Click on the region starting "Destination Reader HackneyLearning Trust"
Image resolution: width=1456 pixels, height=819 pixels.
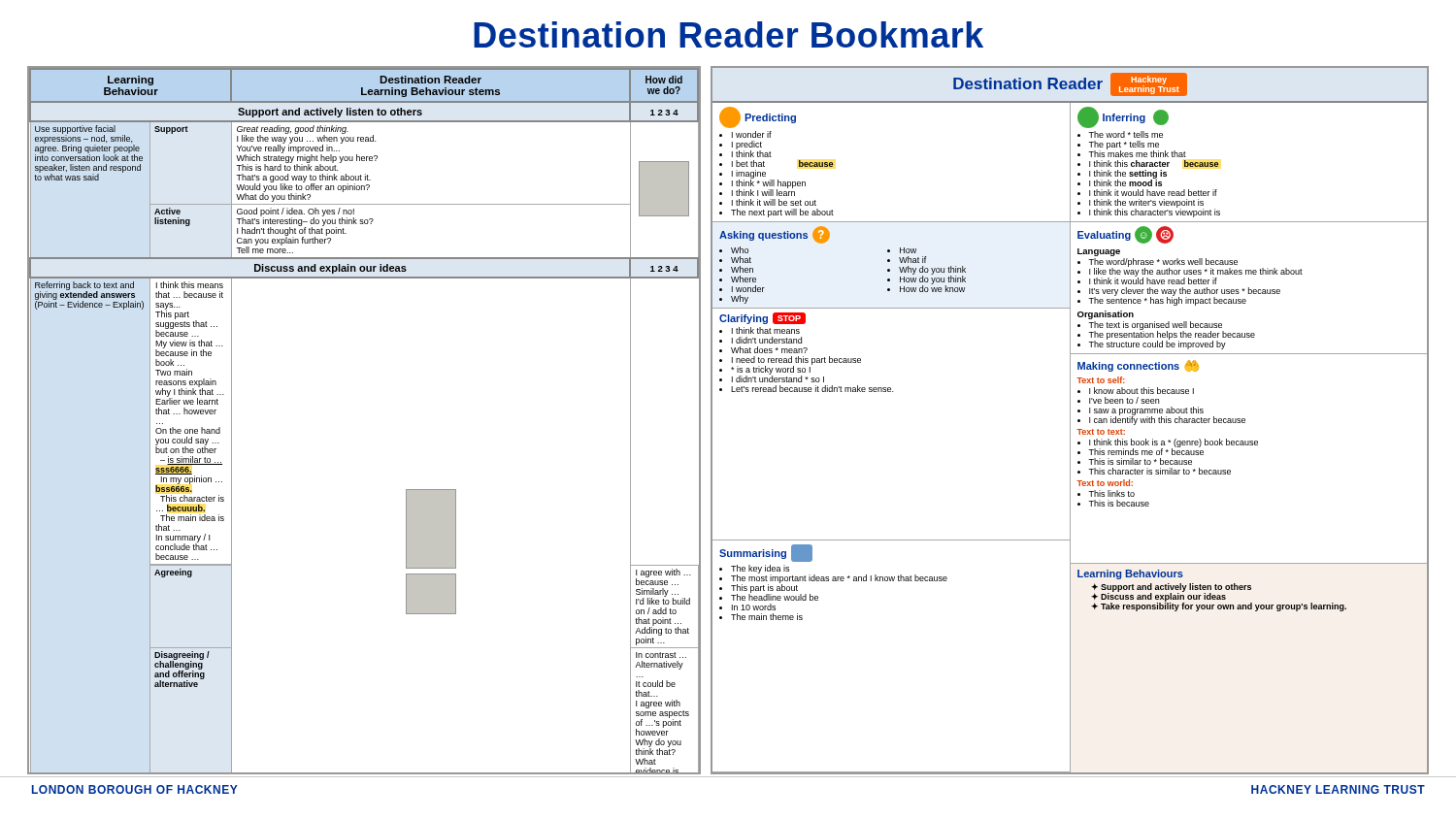tap(1070, 84)
